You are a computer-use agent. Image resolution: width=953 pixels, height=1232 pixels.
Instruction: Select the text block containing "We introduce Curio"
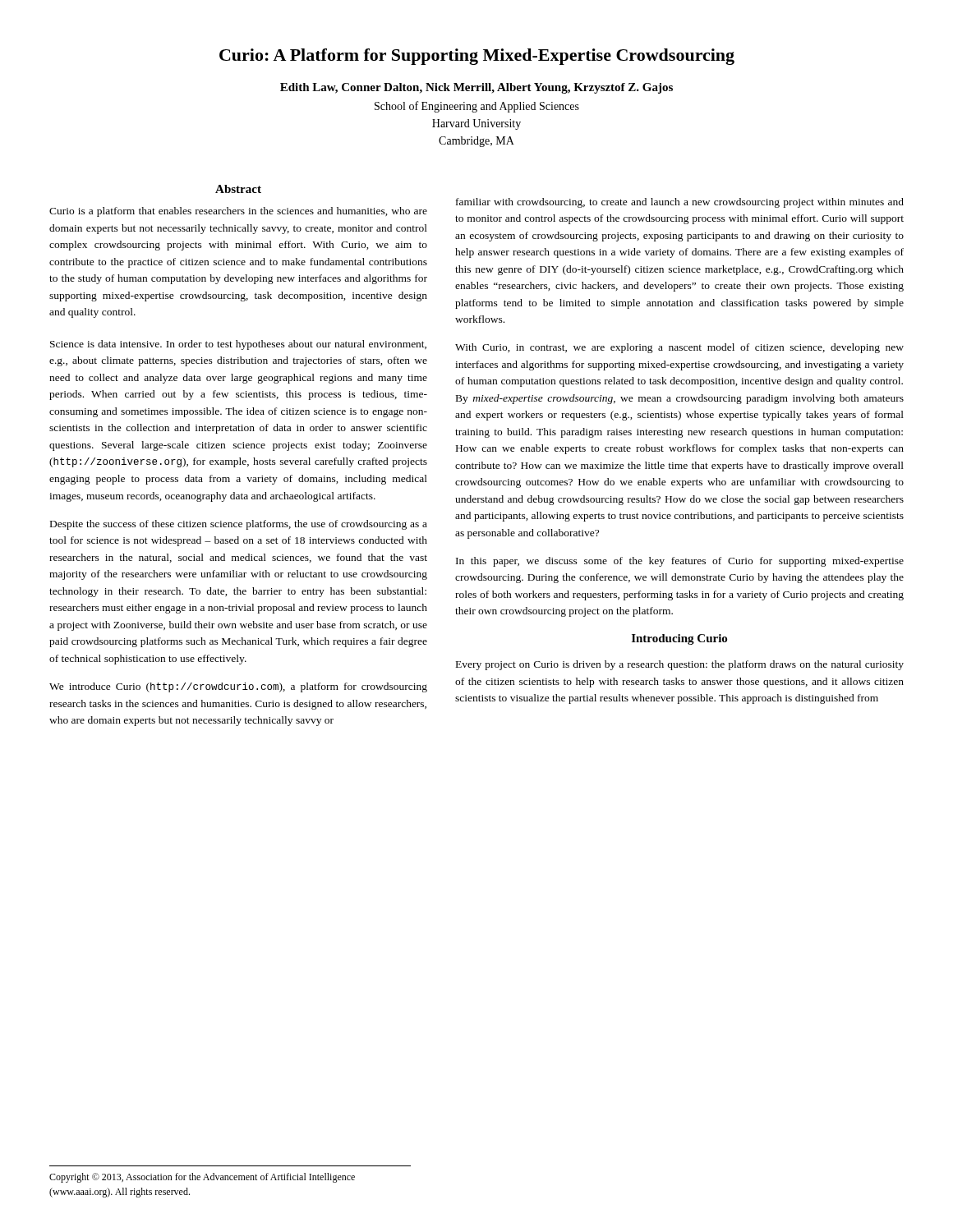coord(238,704)
